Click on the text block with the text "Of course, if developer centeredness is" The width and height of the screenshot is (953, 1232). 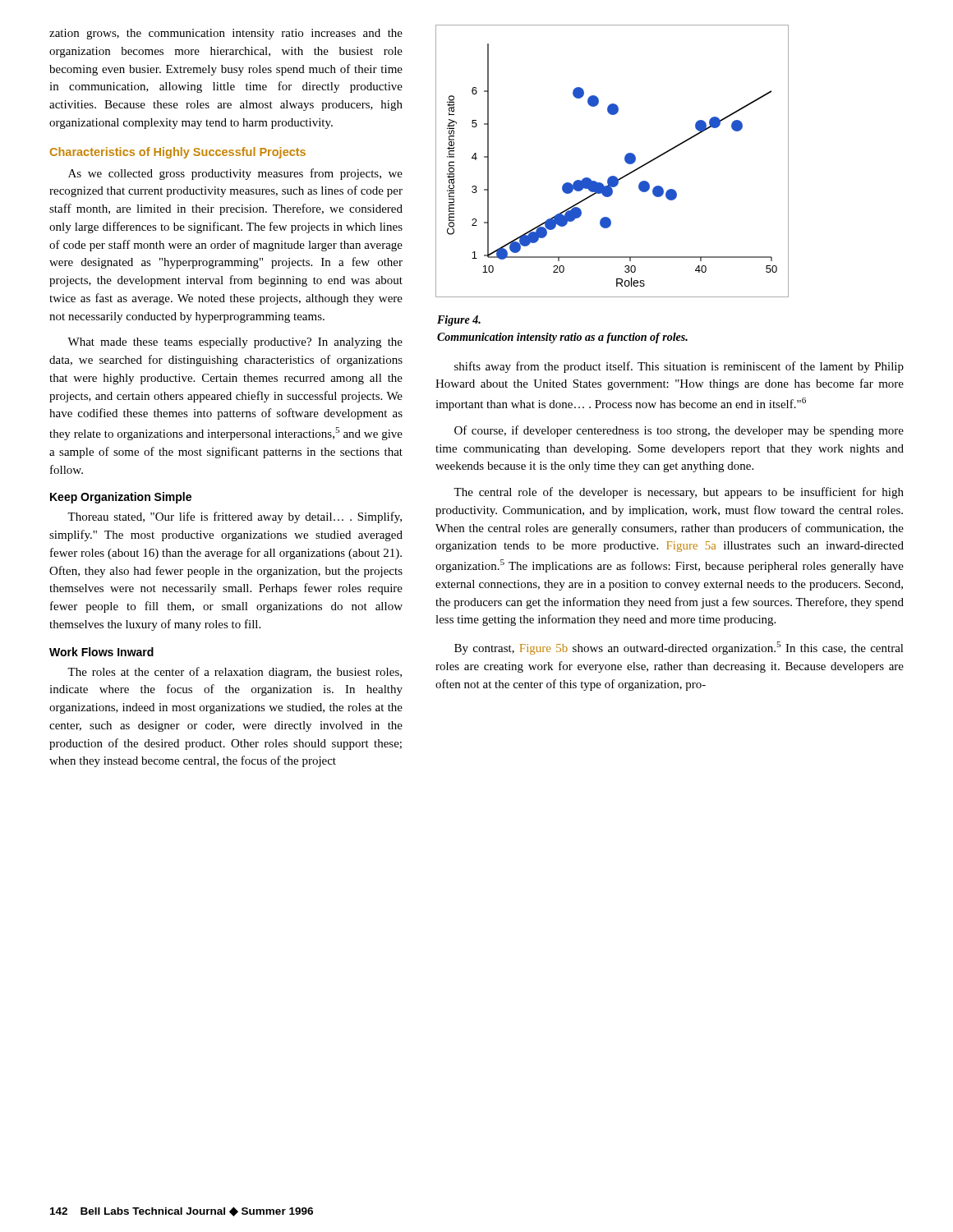(x=670, y=449)
